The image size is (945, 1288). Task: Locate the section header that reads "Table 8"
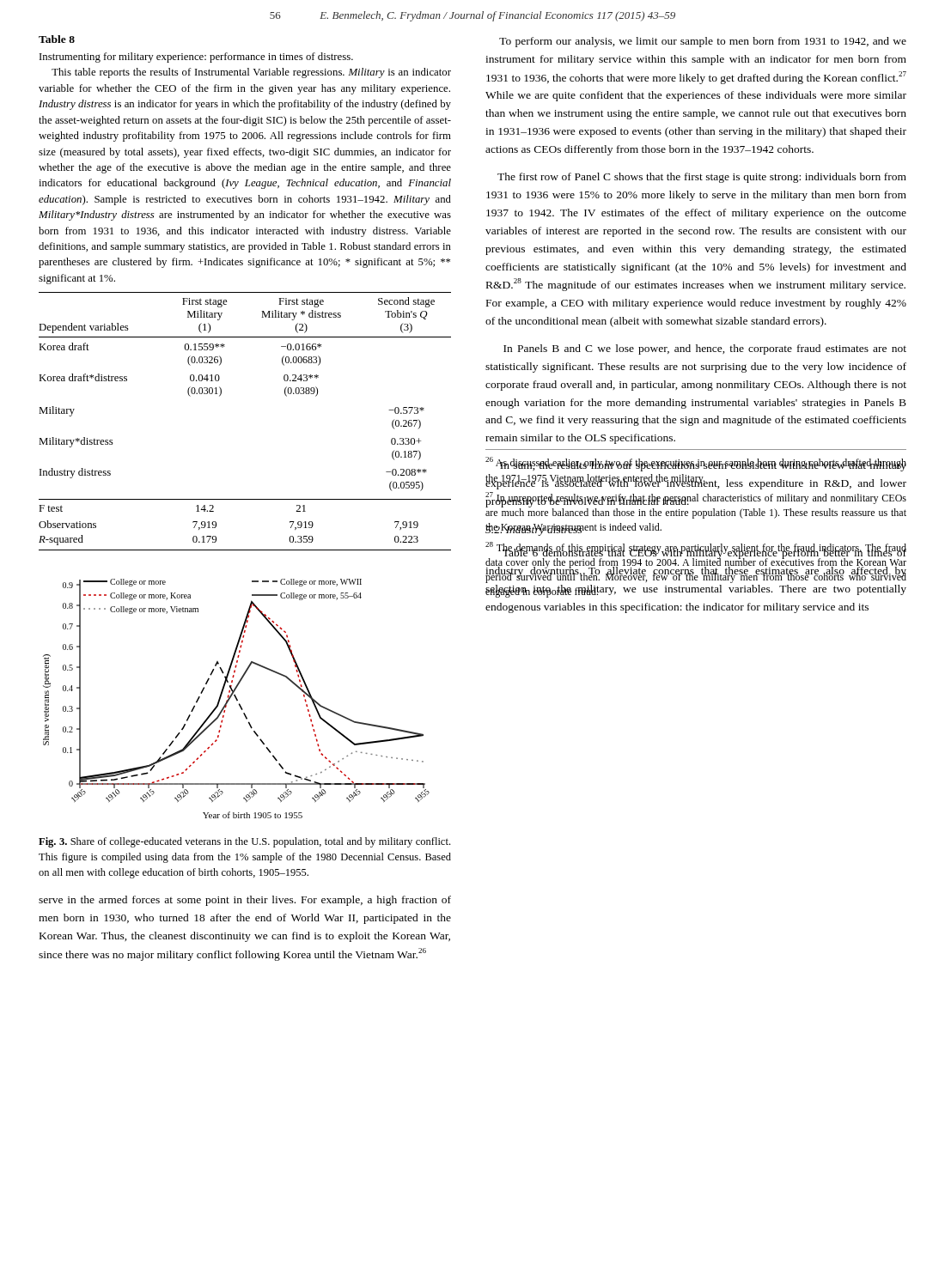click(x=57, y=39)
